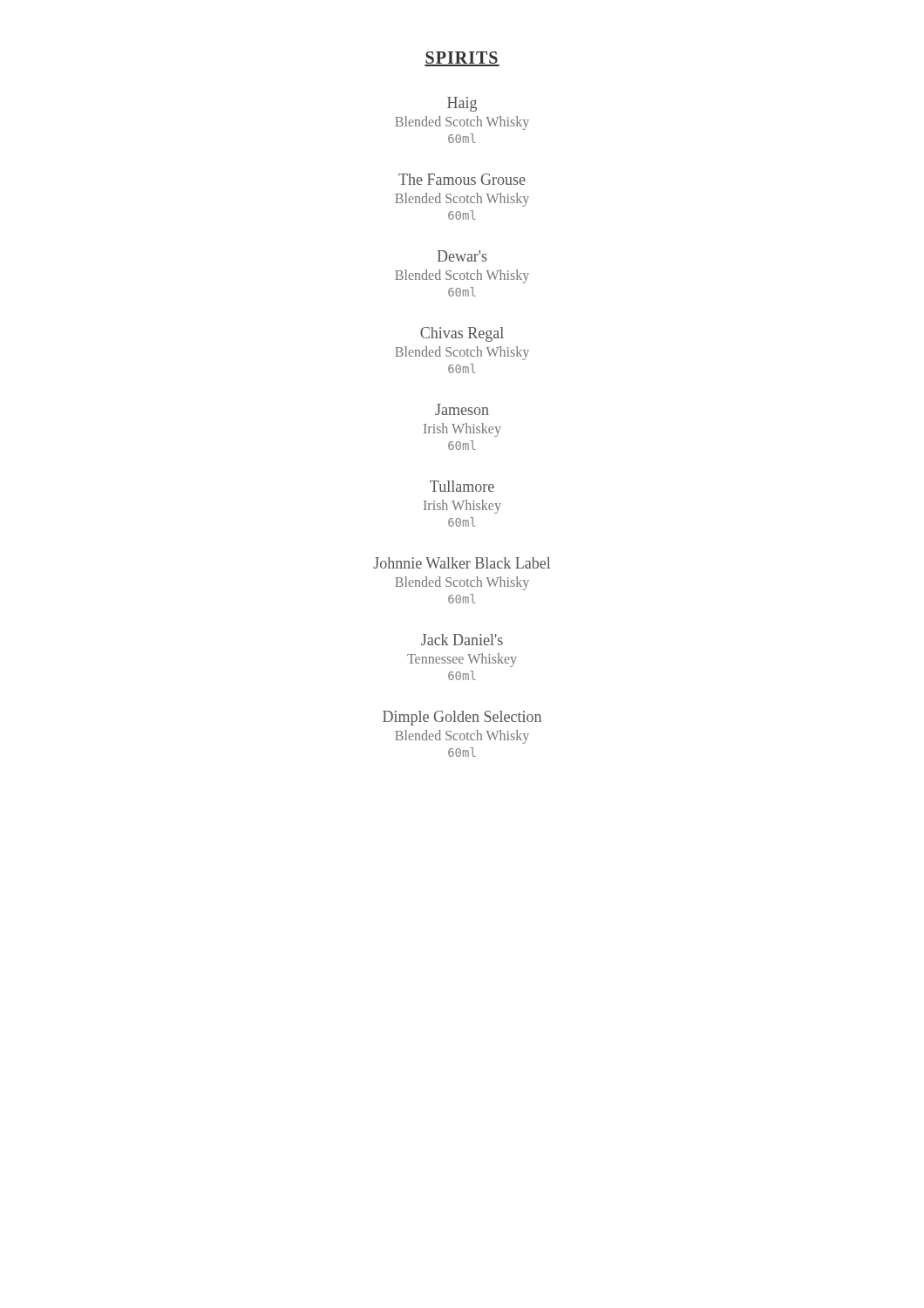This screenshot has height=1308, width=924.
Task: Point to the text starting "The Famous Grouse"
Action: tap(462, 197)
